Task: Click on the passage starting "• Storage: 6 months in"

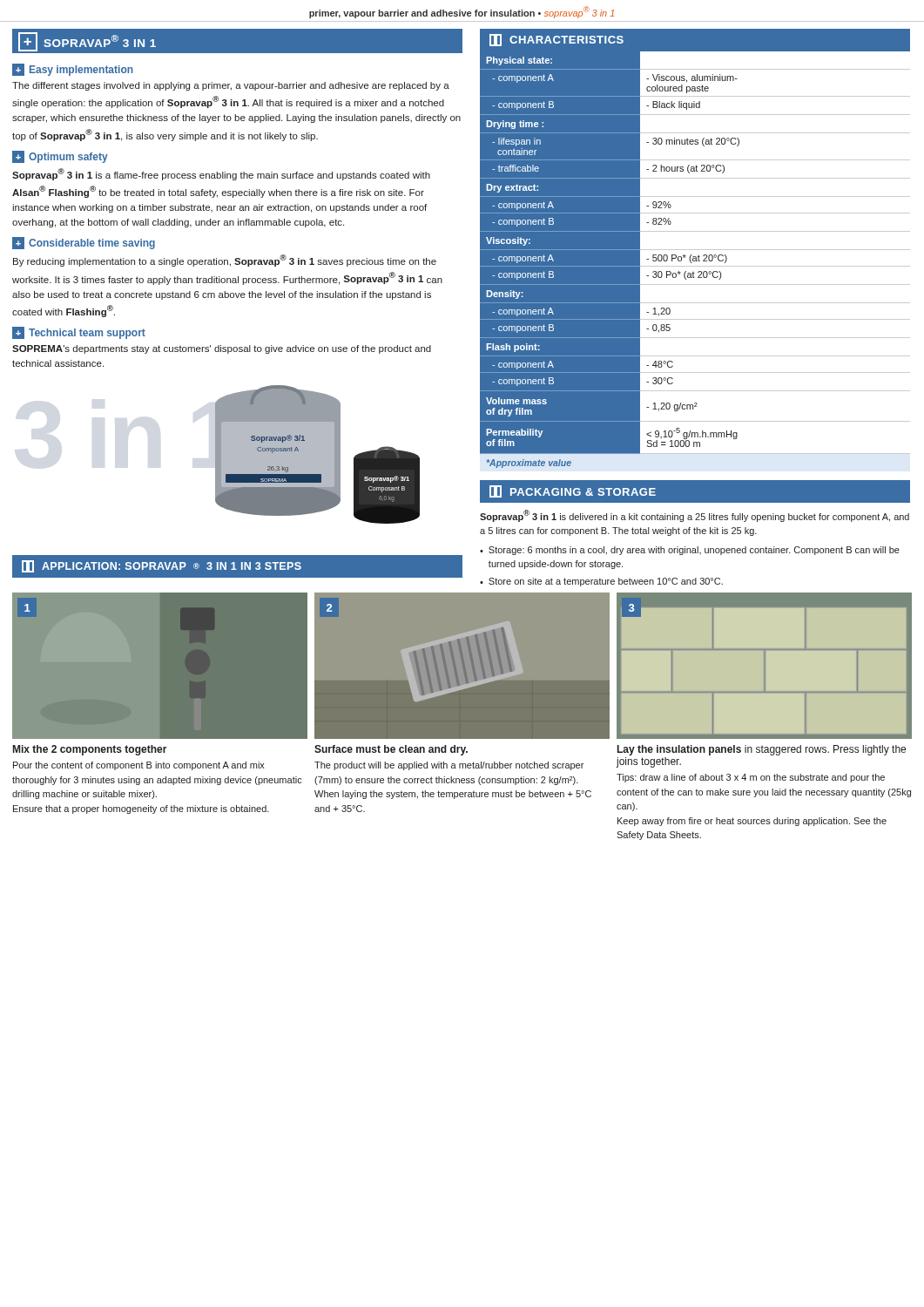Action: click(x=695, y=557)
